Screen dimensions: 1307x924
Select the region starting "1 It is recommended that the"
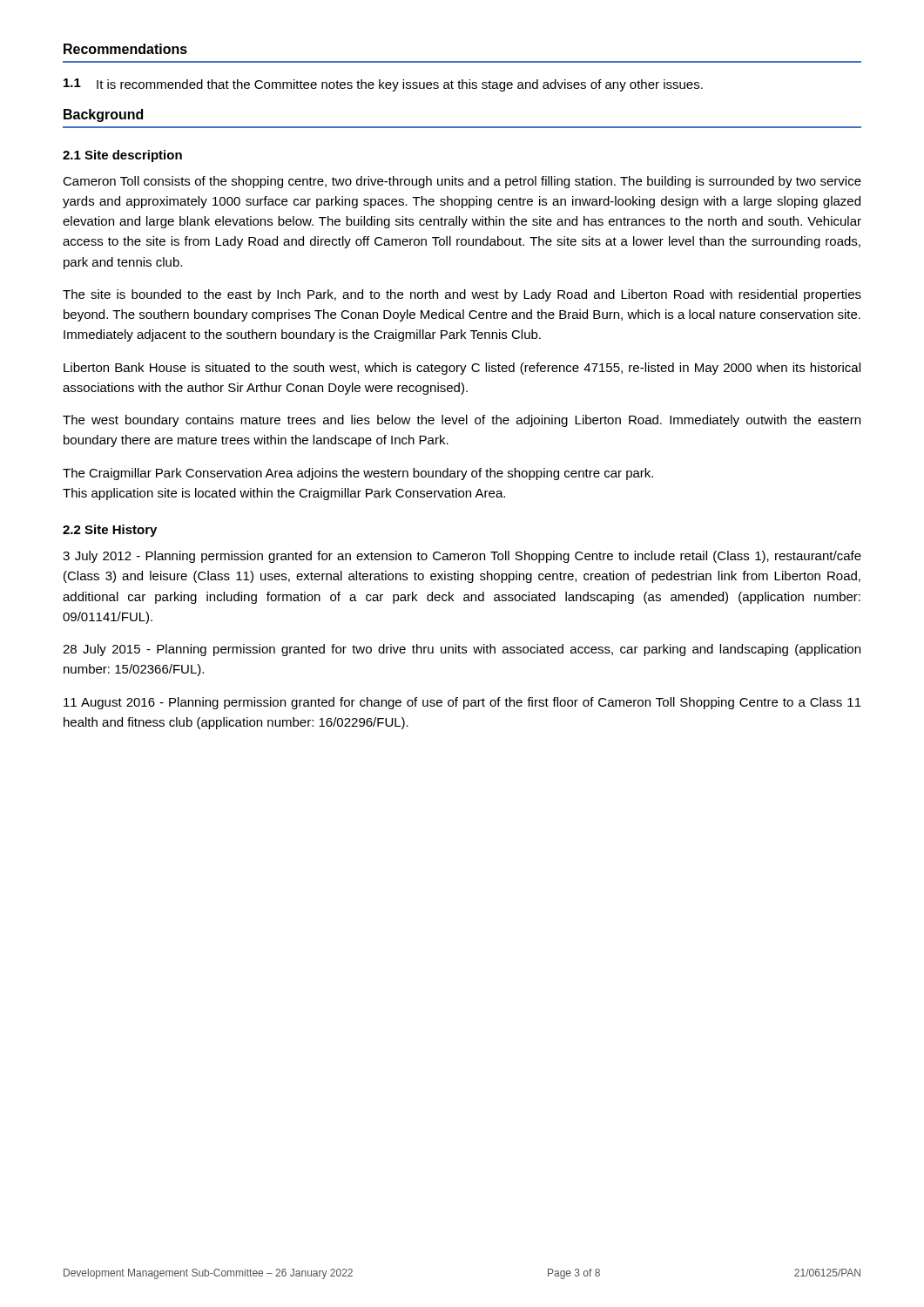coord(383,85)
